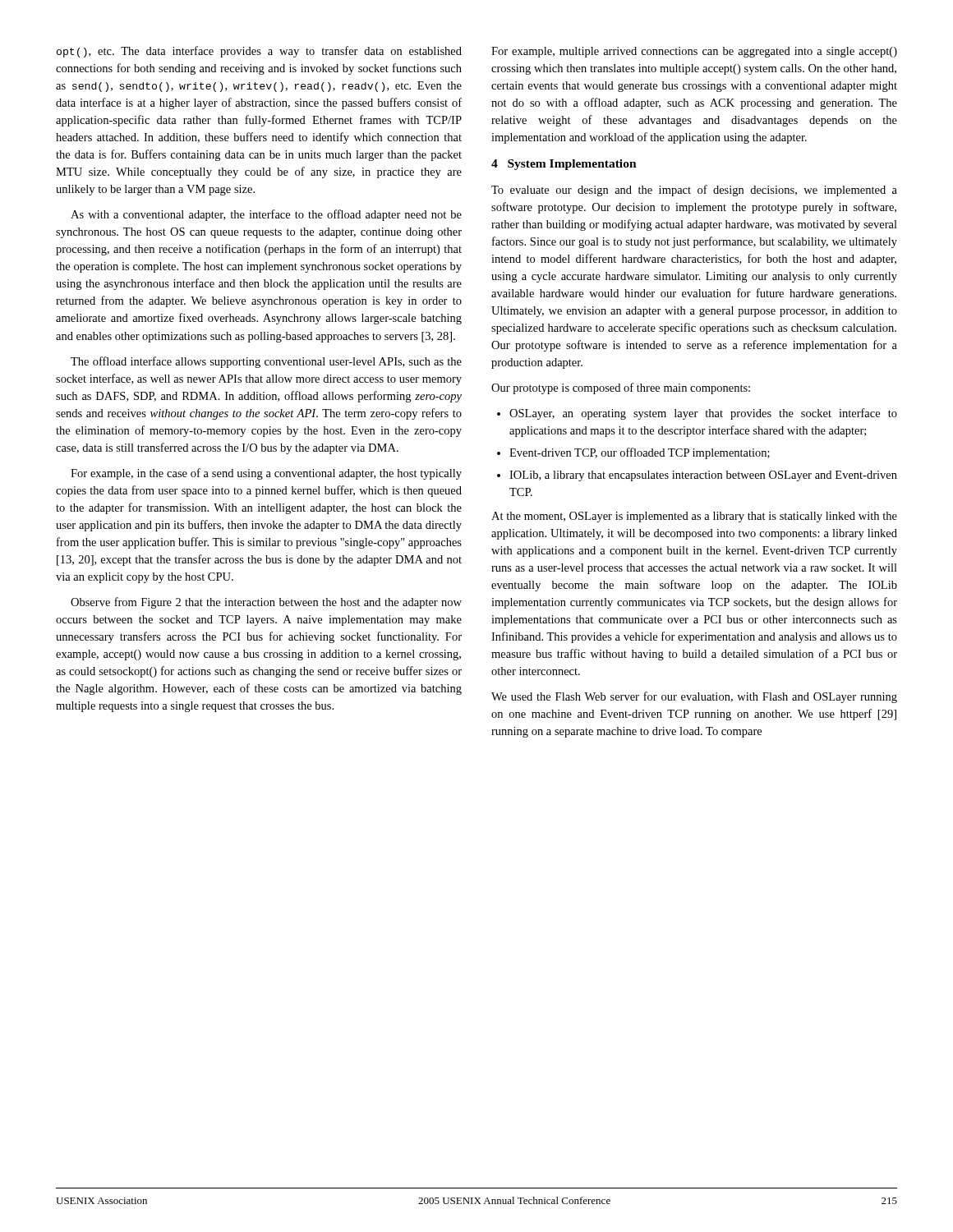Navigate to the block starting "IOLib, a library that encapsulates interaction between"
The width and height of the screenshot is (953, 1232).
point(703,483)
